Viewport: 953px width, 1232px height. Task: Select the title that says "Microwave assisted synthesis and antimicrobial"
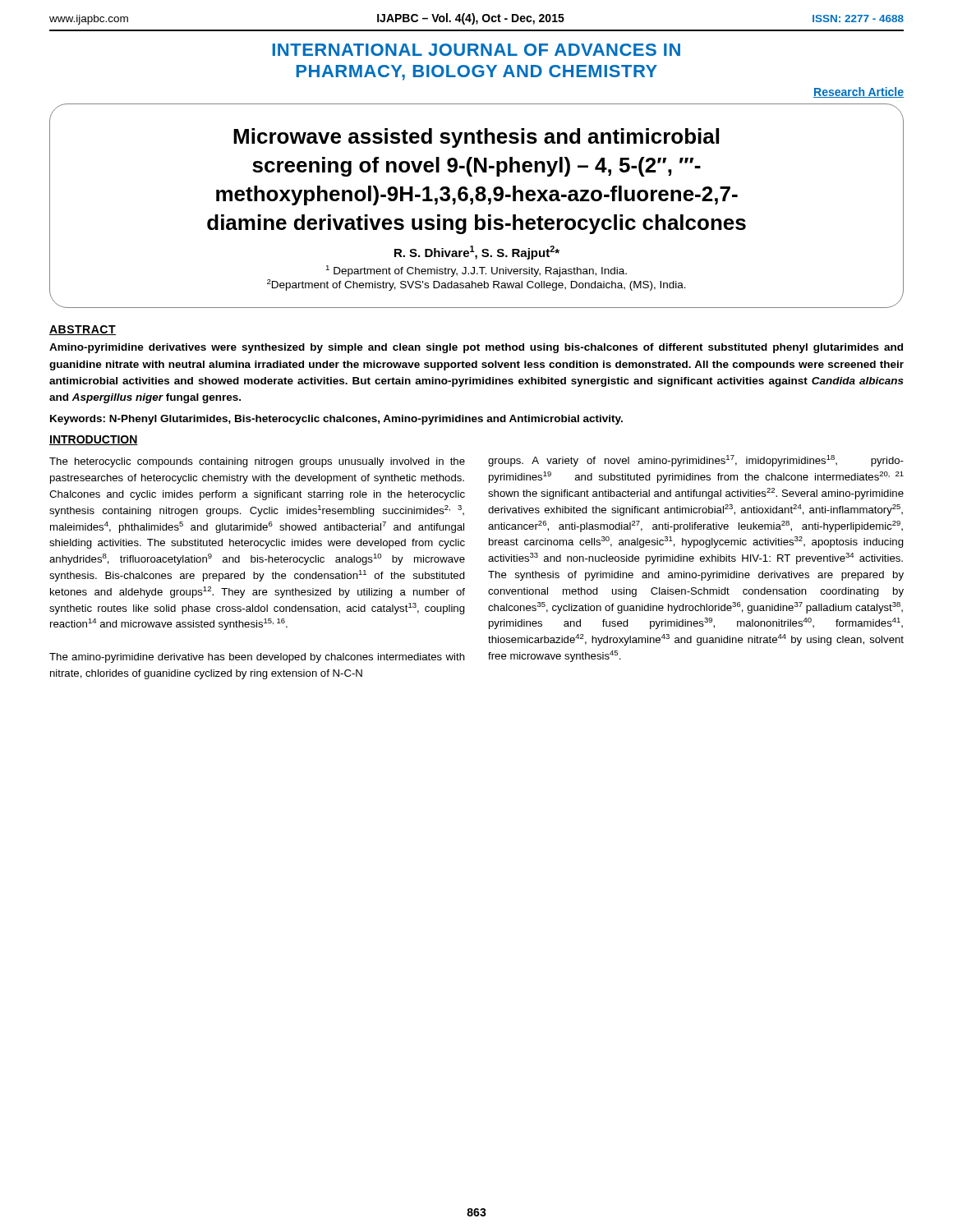pos(476,180)
